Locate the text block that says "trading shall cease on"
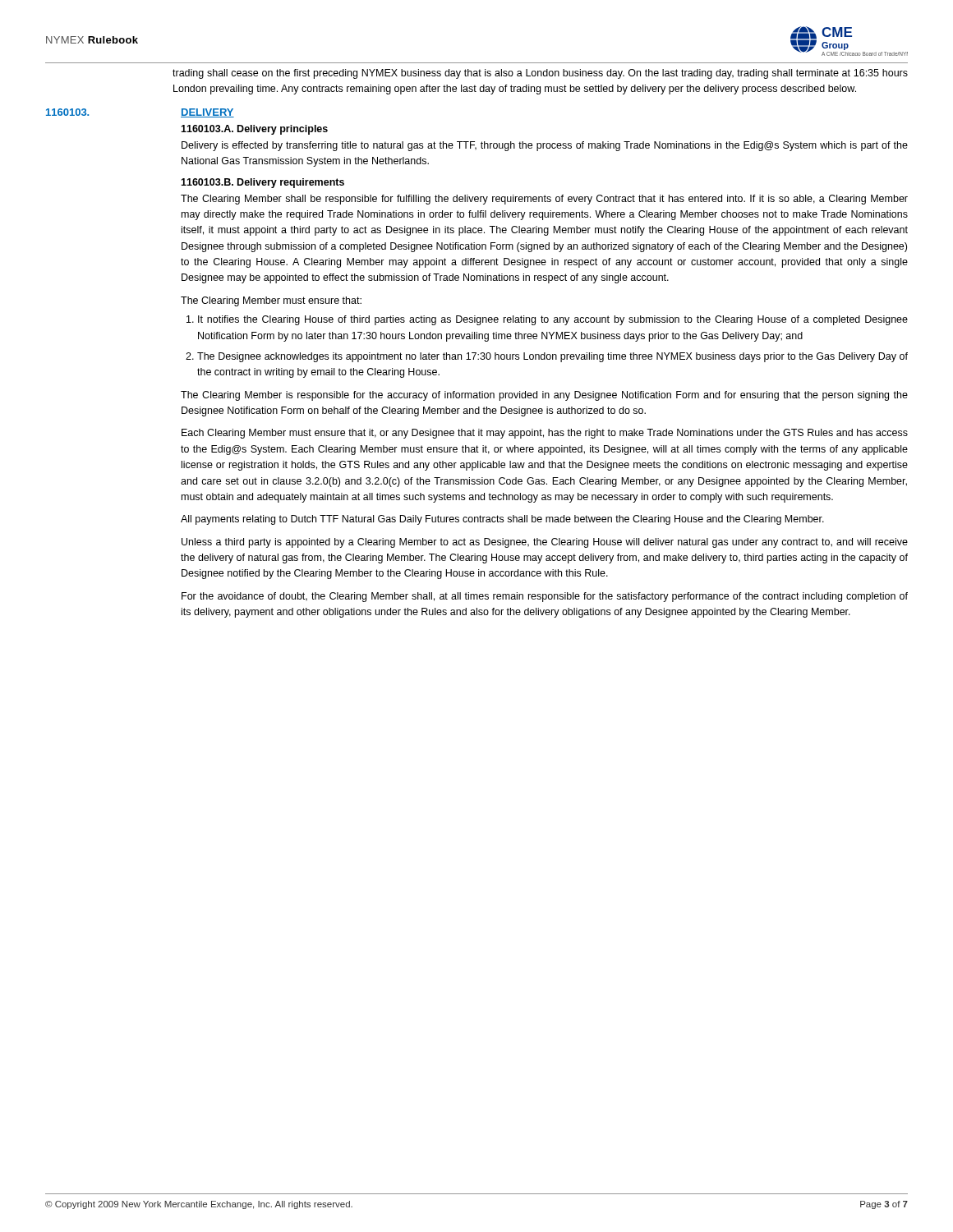 (540, 81)
